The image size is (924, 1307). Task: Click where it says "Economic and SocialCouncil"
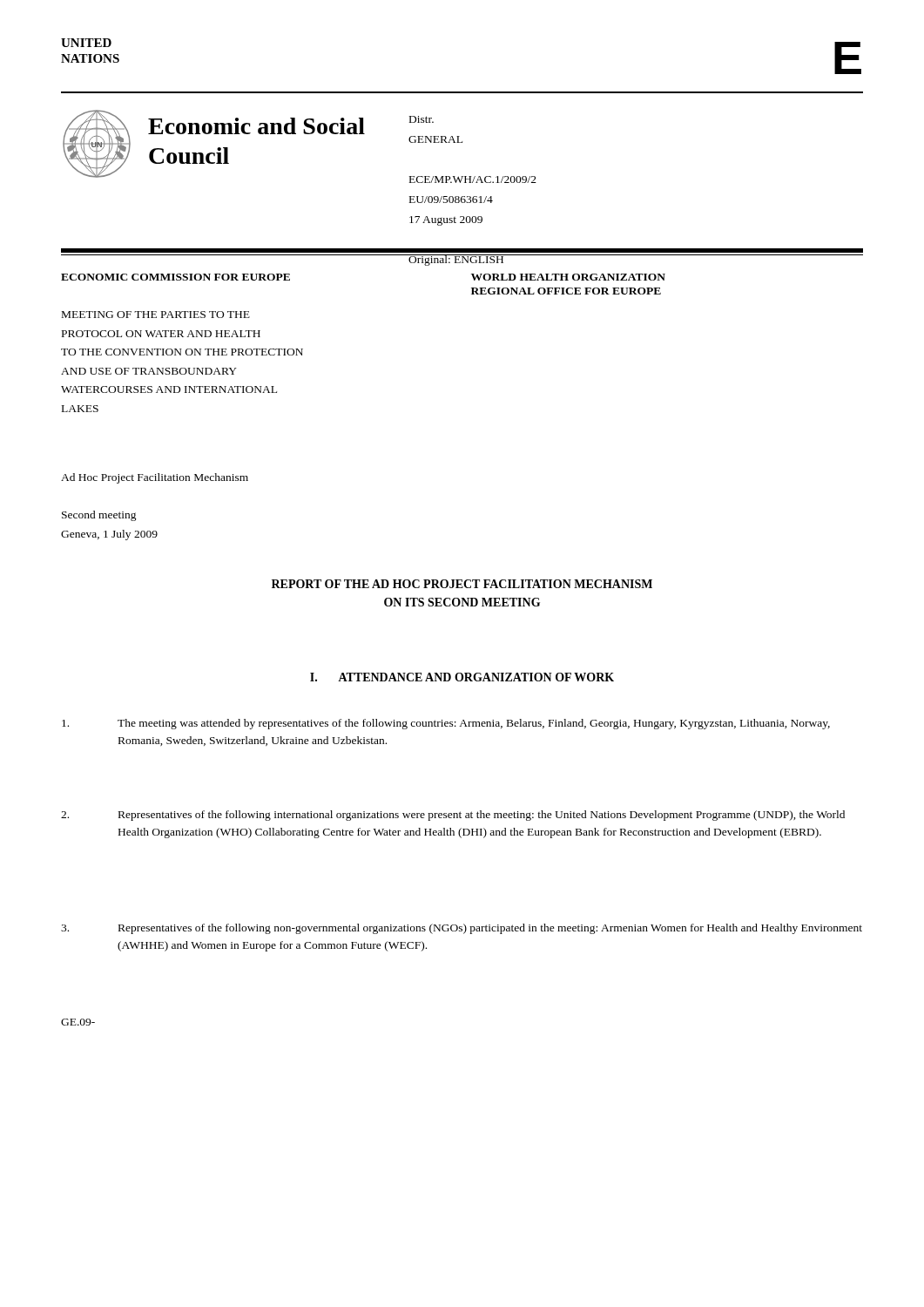256,141
